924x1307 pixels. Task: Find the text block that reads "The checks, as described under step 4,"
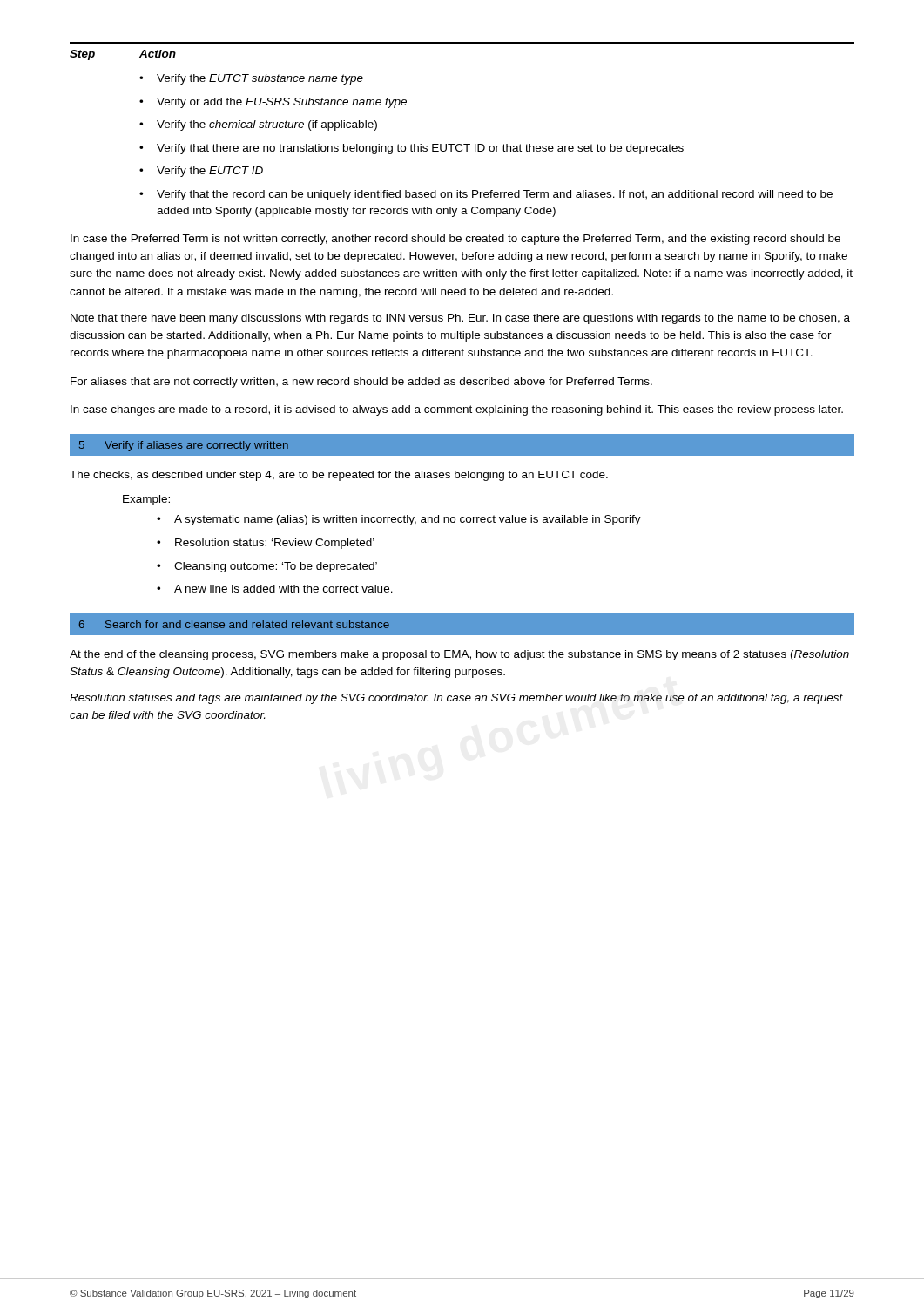pos(339,475)
